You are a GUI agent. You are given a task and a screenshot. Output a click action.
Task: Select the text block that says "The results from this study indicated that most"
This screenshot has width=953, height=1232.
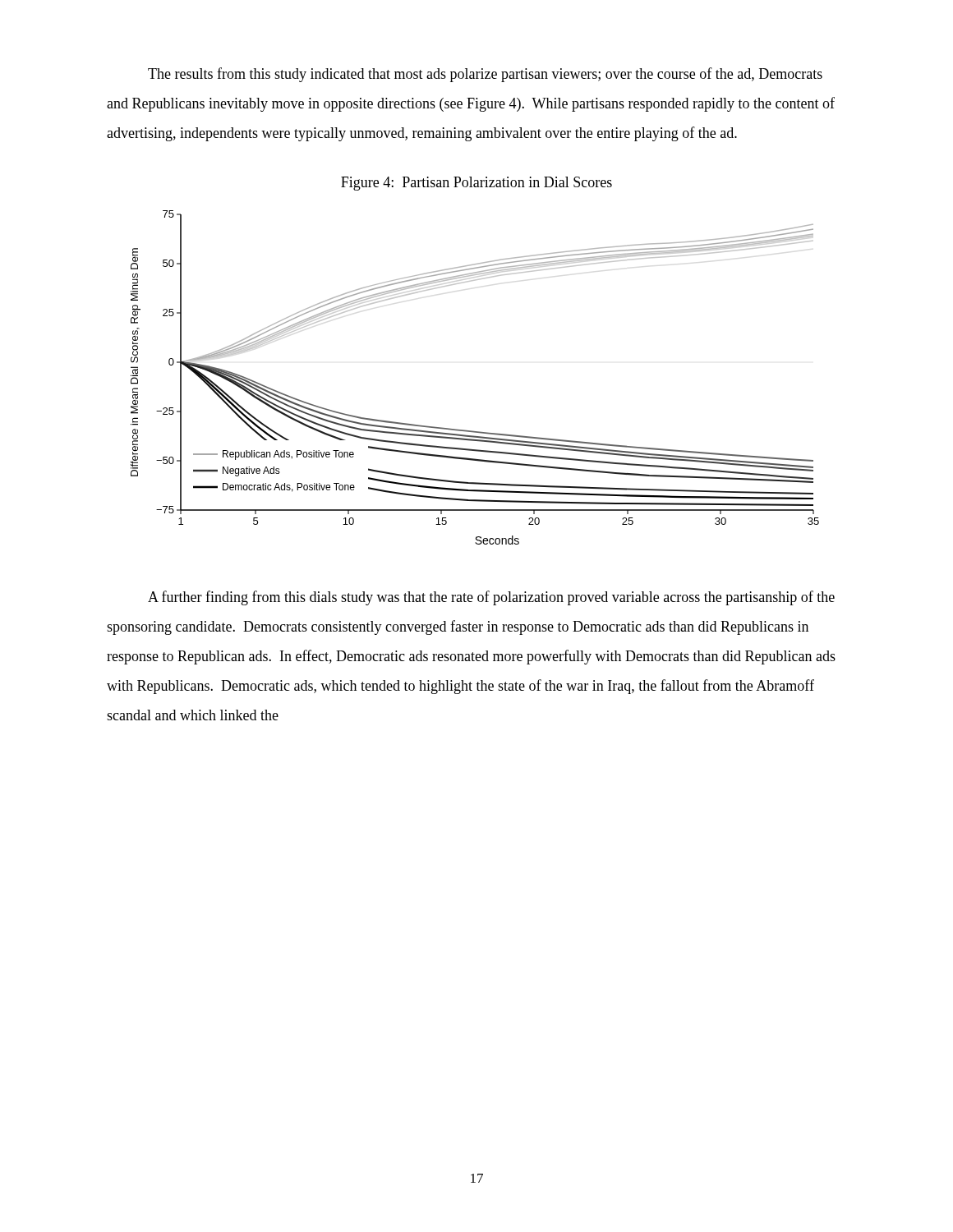pos(476,103)
